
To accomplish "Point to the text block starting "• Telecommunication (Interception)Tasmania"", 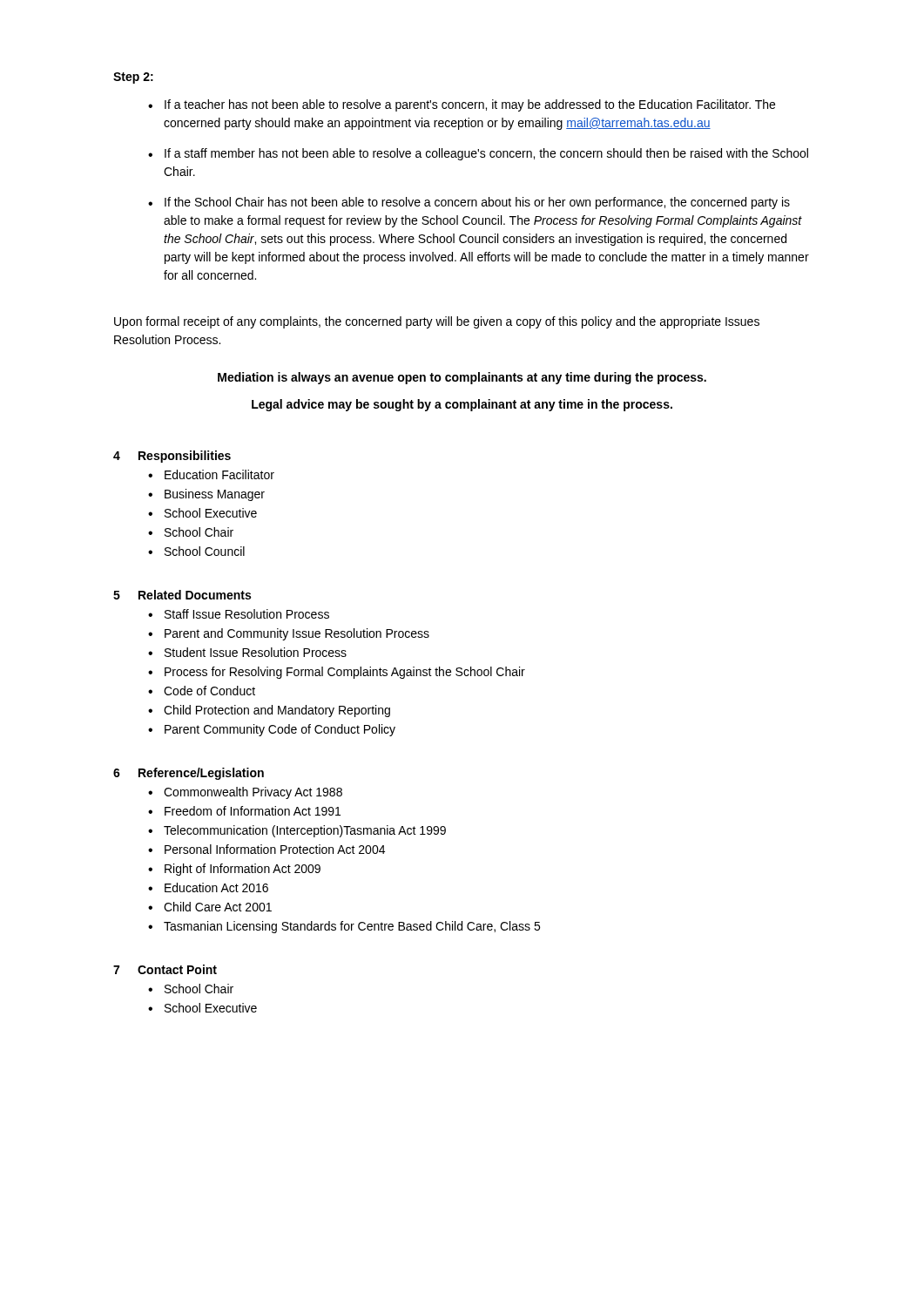I will (x=297, y=831).
